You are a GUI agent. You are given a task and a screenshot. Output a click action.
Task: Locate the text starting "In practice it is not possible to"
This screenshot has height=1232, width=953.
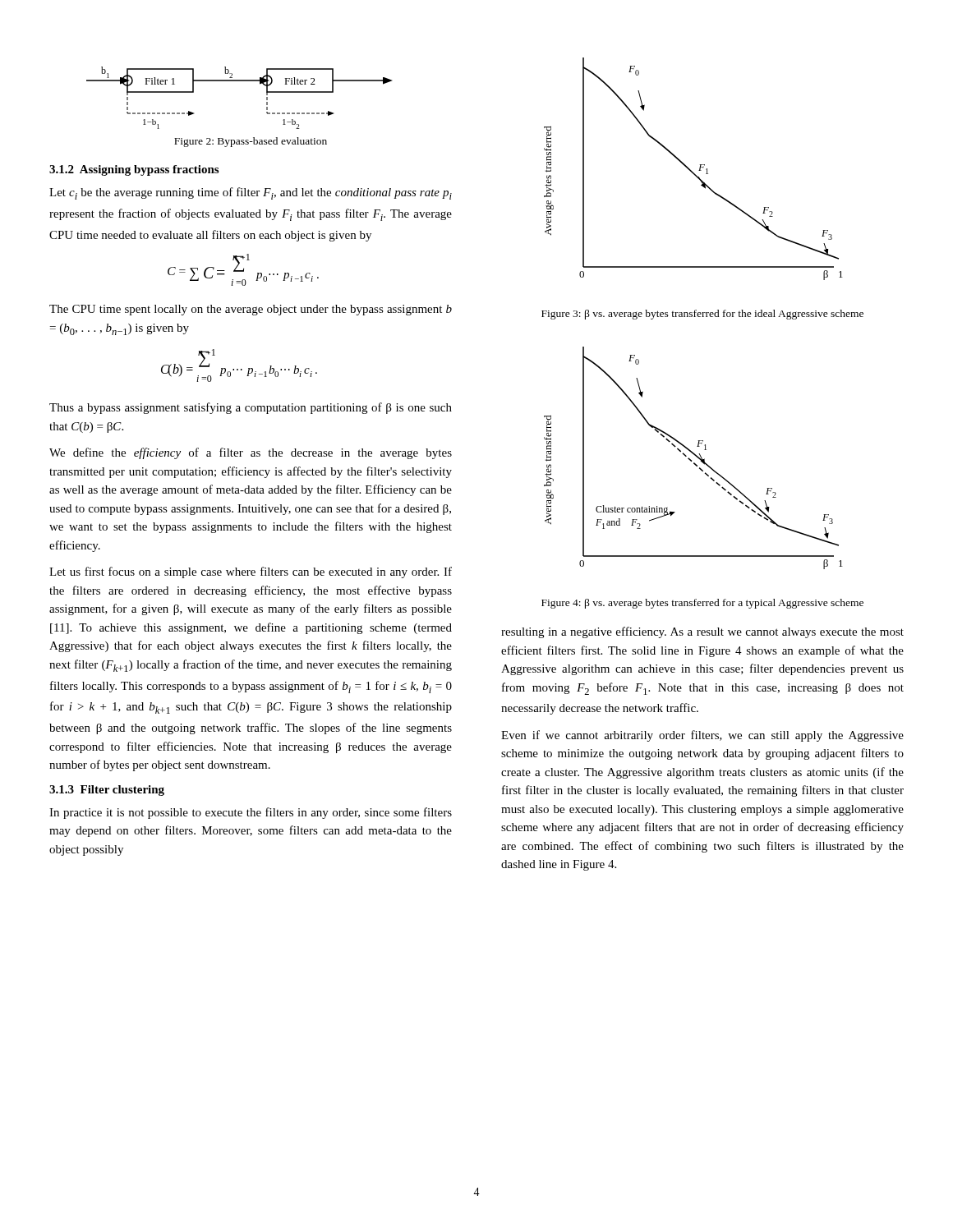[x=251, y=831]
